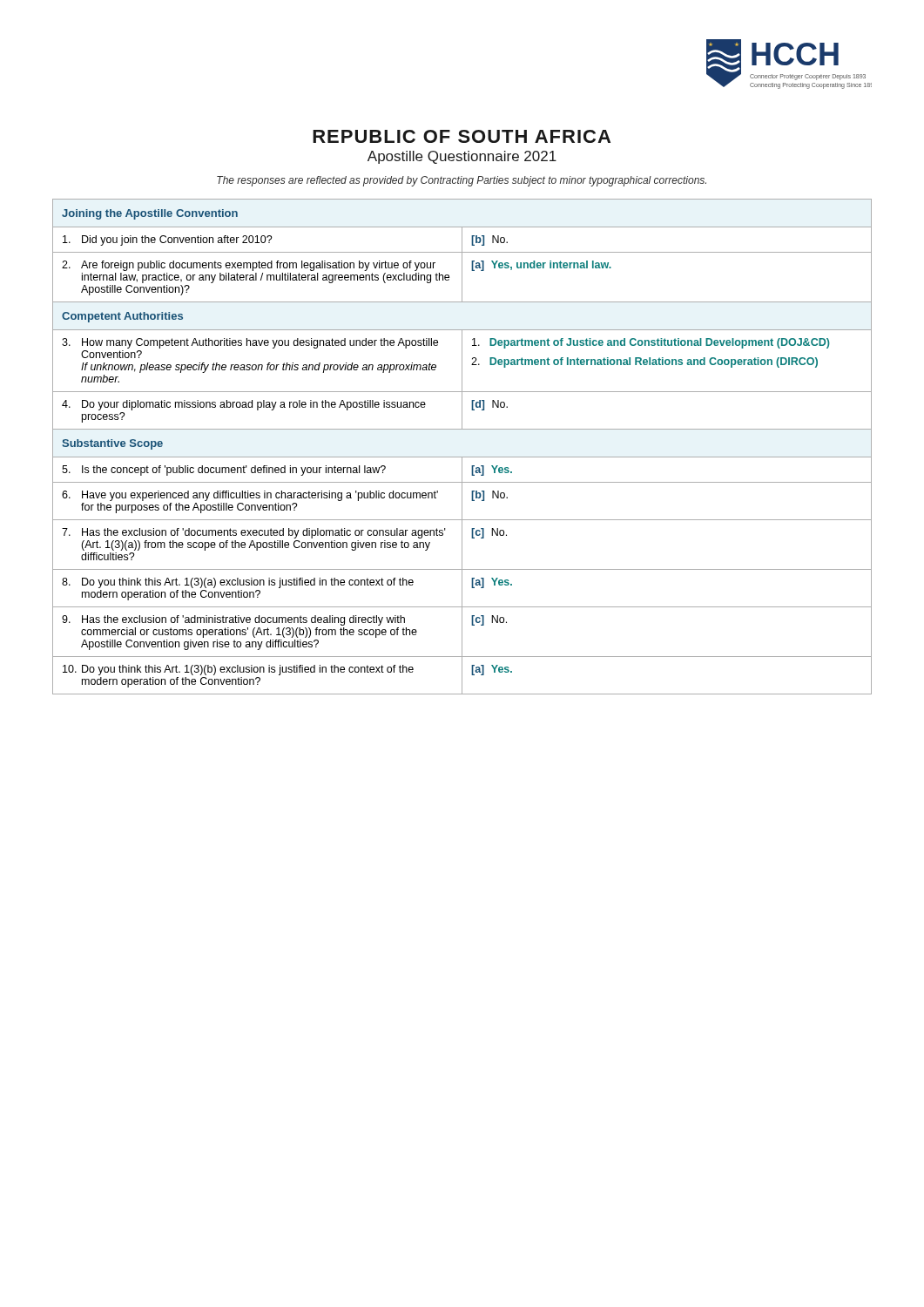Locate the logo
Image resolution: width=924 pixels, height=1307 pixels.
[462, 71]
